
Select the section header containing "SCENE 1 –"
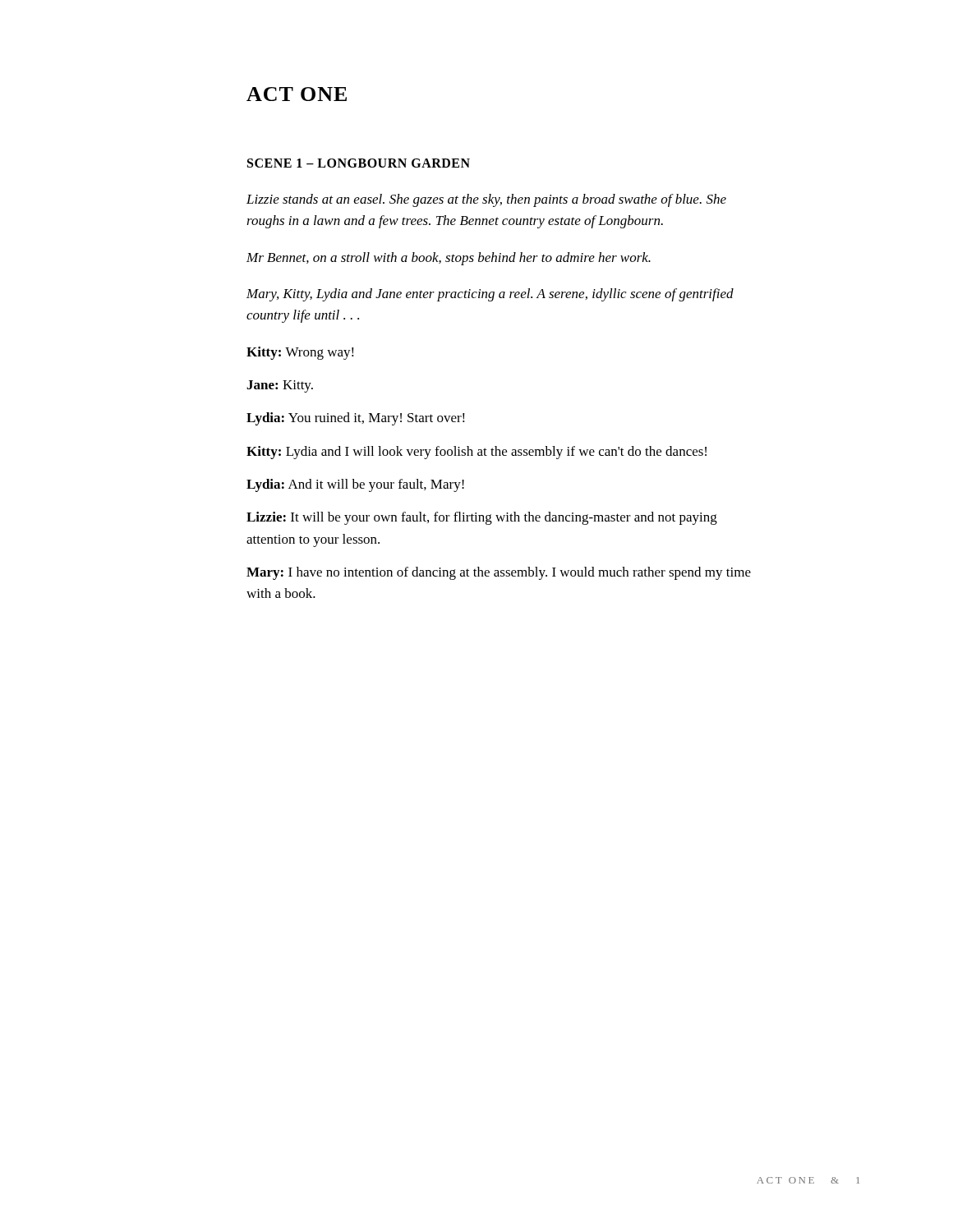pos(359,163)
